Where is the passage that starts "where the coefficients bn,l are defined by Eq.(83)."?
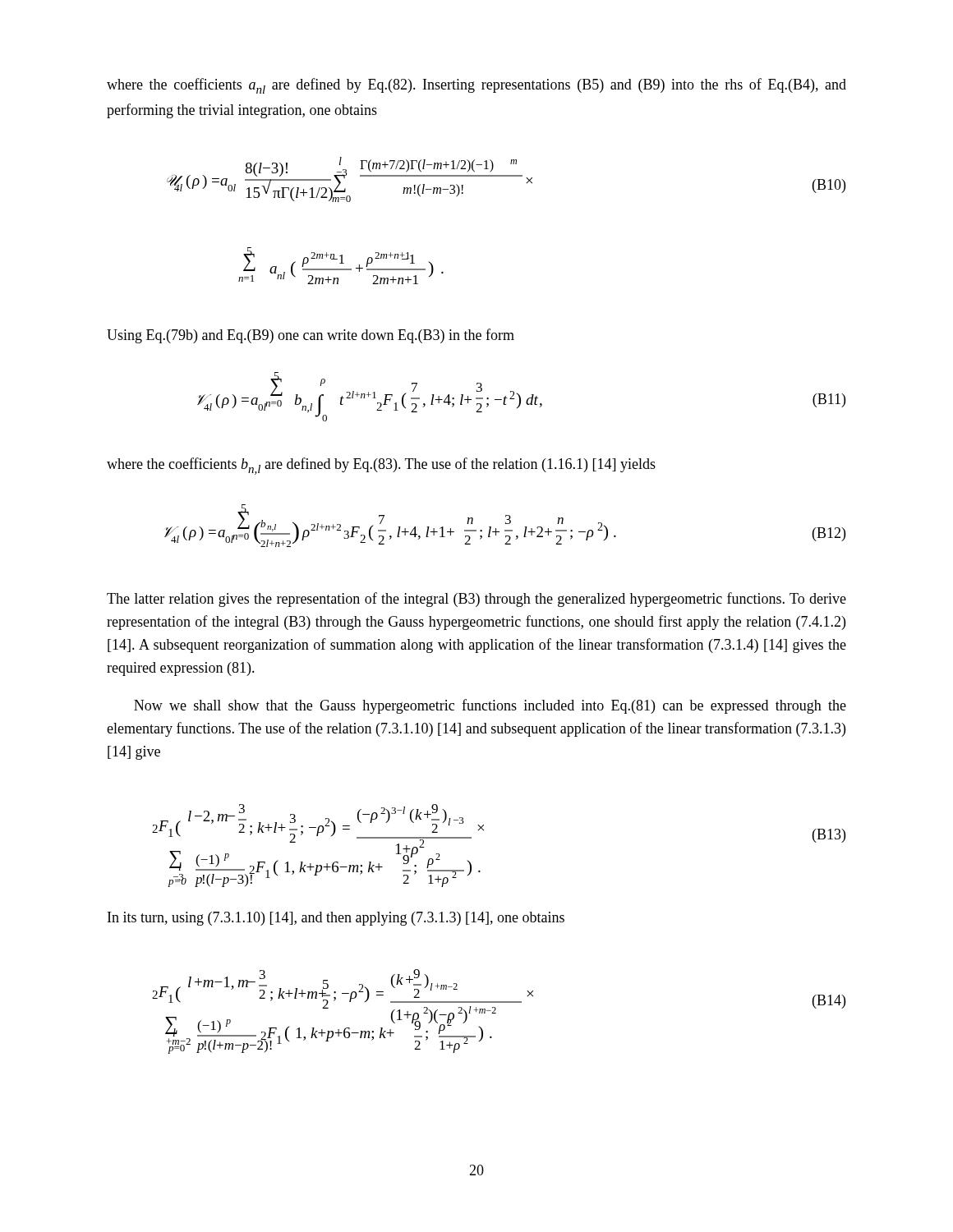 [381, 465]
